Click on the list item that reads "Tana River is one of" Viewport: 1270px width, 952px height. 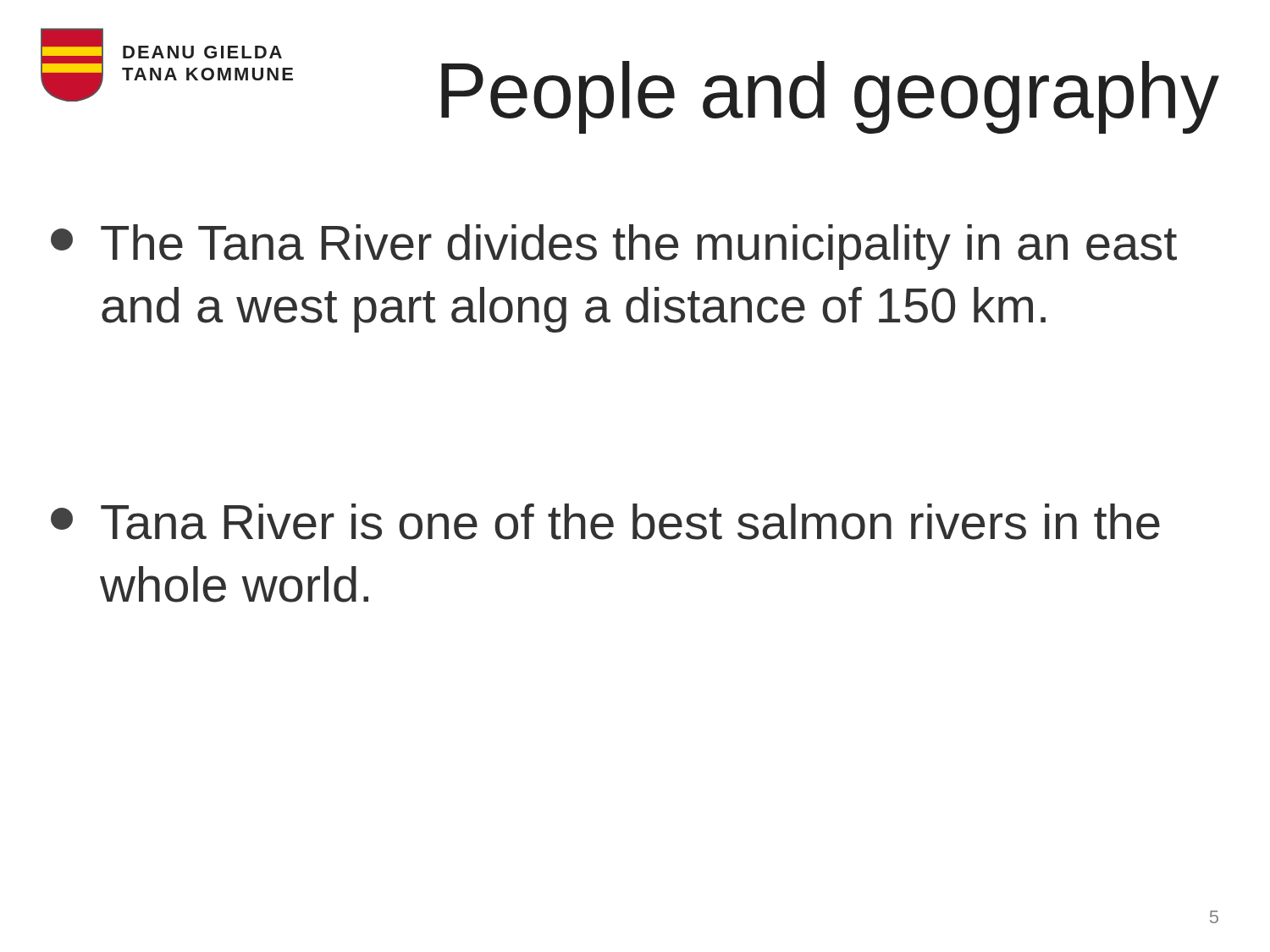pos(635,554)
